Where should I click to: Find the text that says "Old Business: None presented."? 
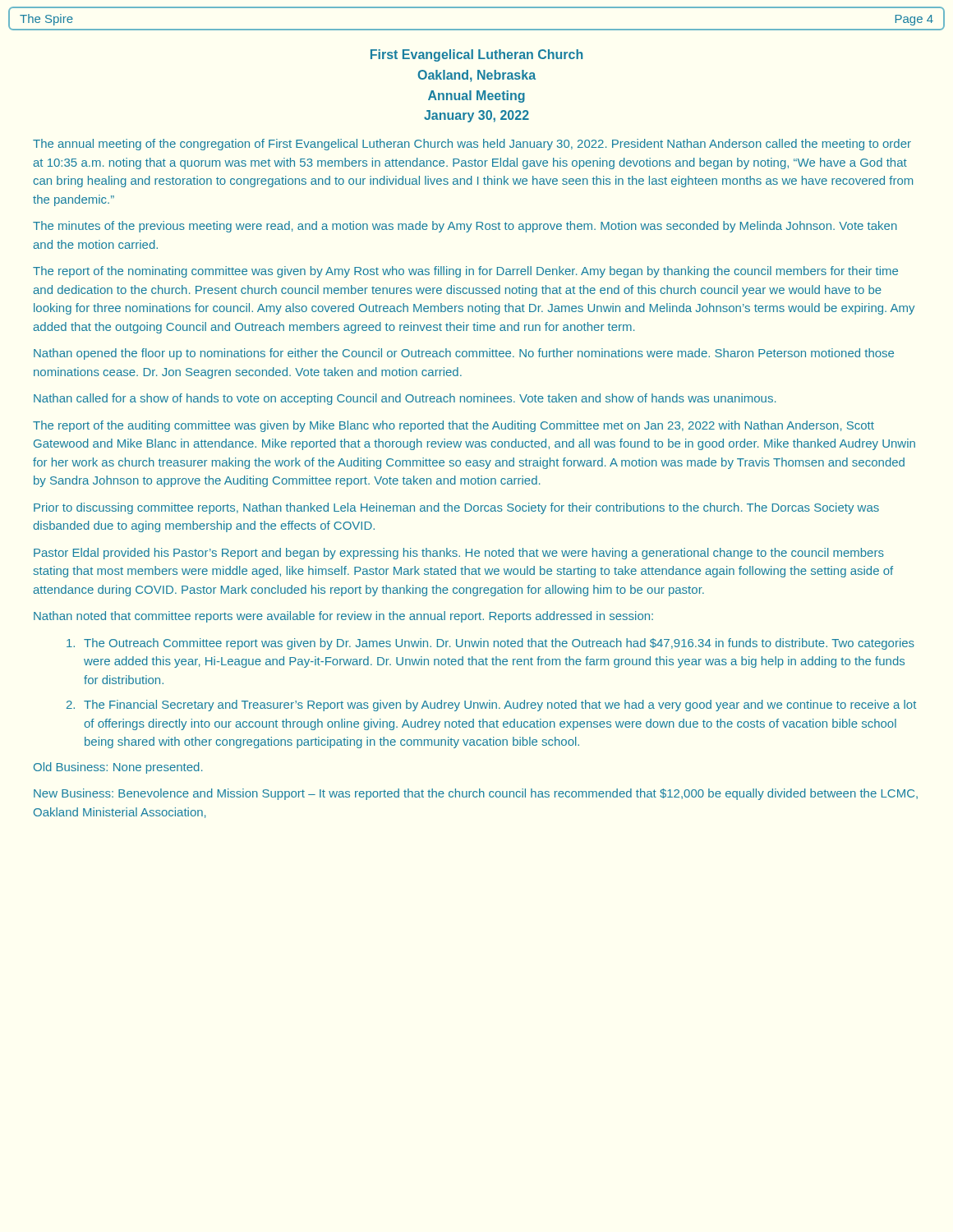coord(118,766)
